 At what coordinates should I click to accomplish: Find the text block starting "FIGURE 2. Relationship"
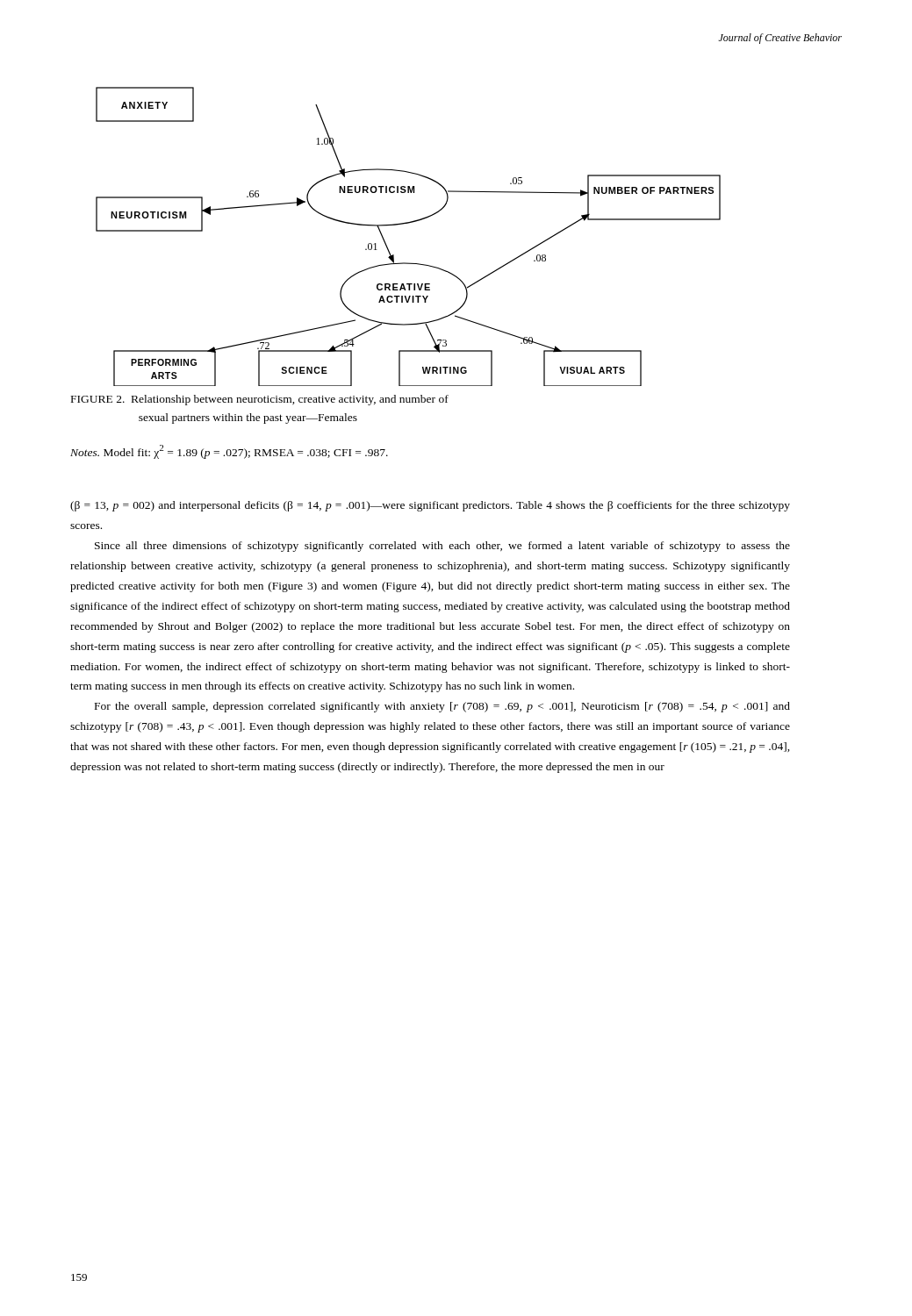coord(259,408)
